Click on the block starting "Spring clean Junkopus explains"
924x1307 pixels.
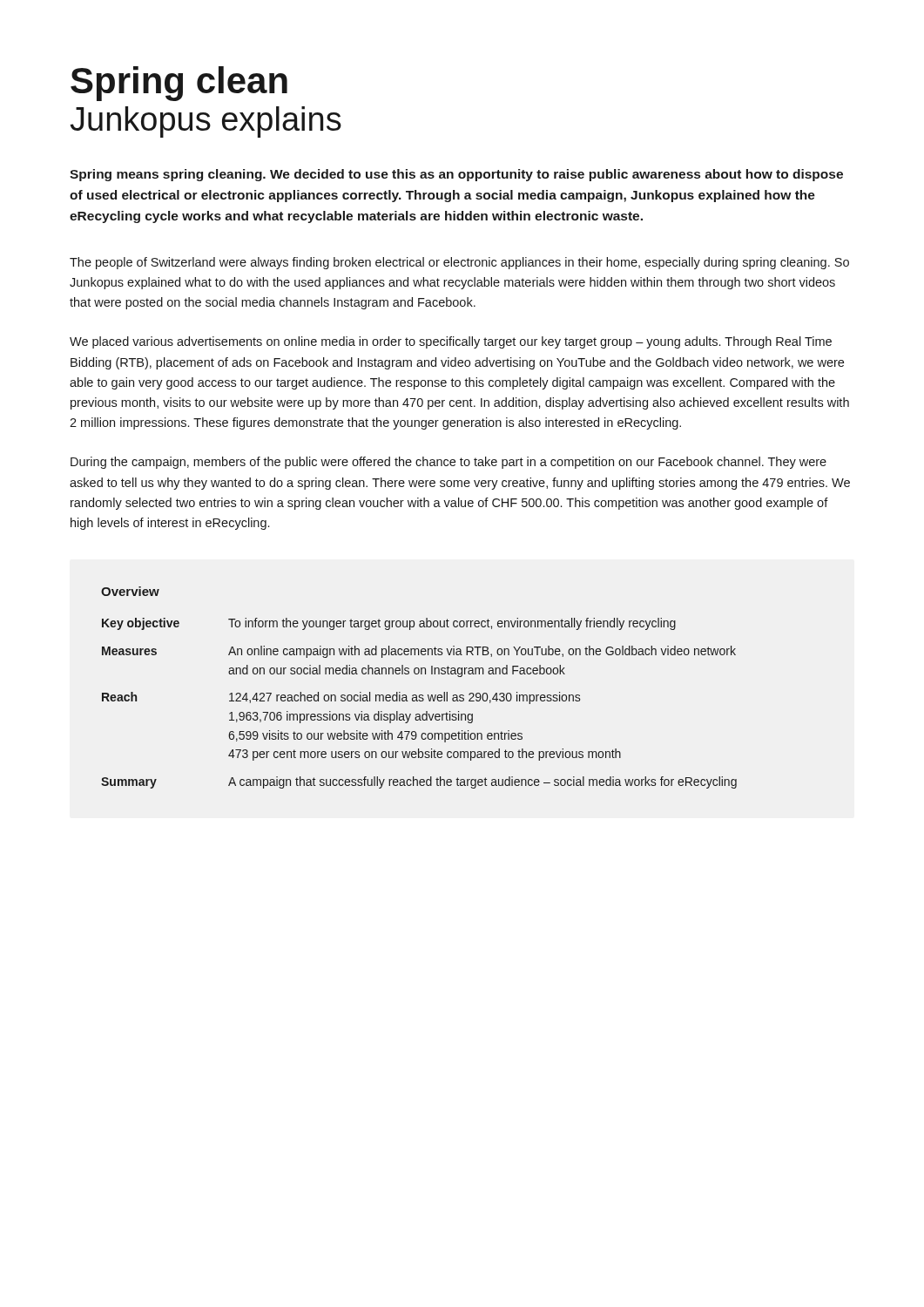[x=179, y=84]
